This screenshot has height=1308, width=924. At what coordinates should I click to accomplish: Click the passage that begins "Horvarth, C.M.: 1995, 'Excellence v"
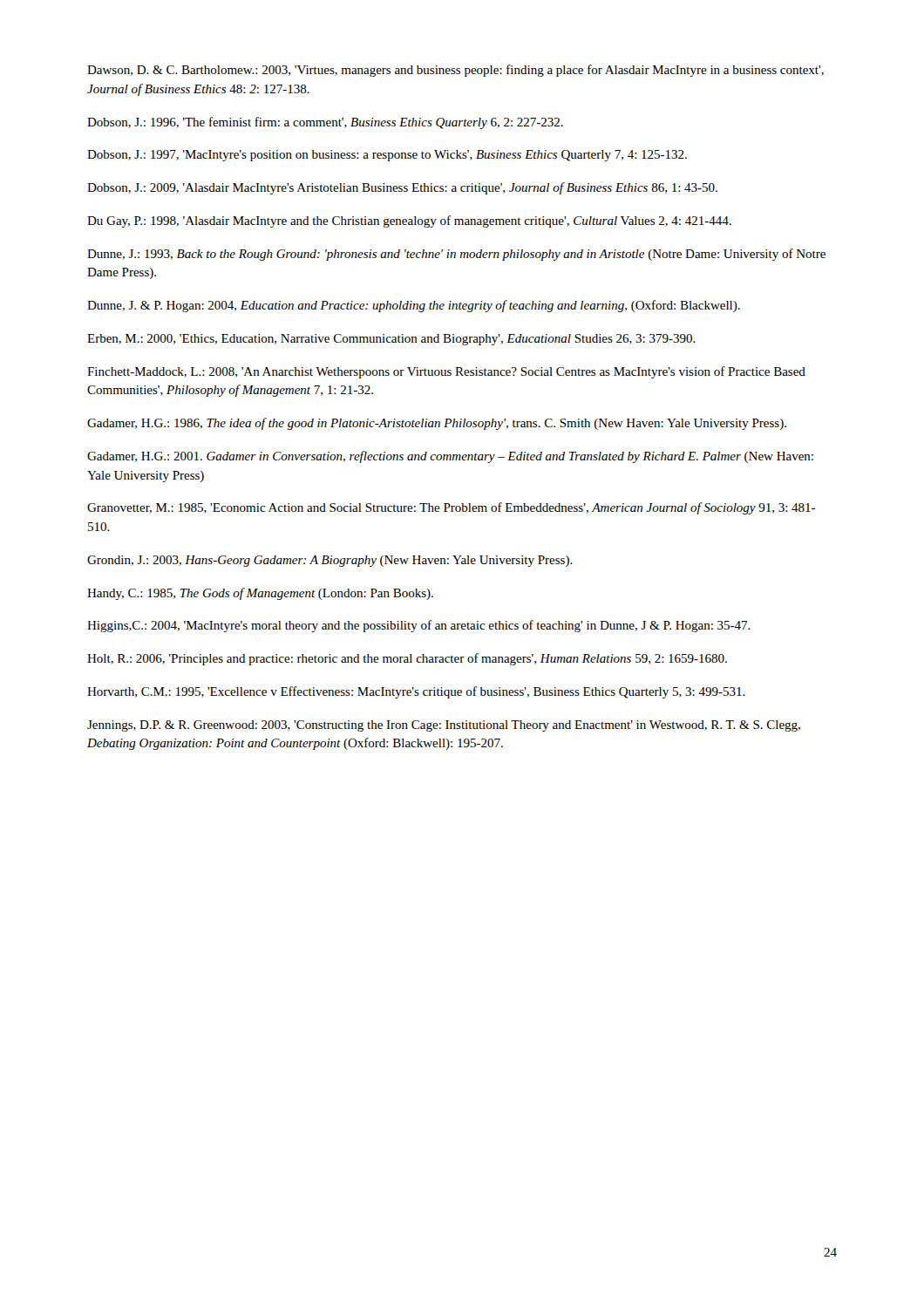pyautogui.click(x=416, y=691)
